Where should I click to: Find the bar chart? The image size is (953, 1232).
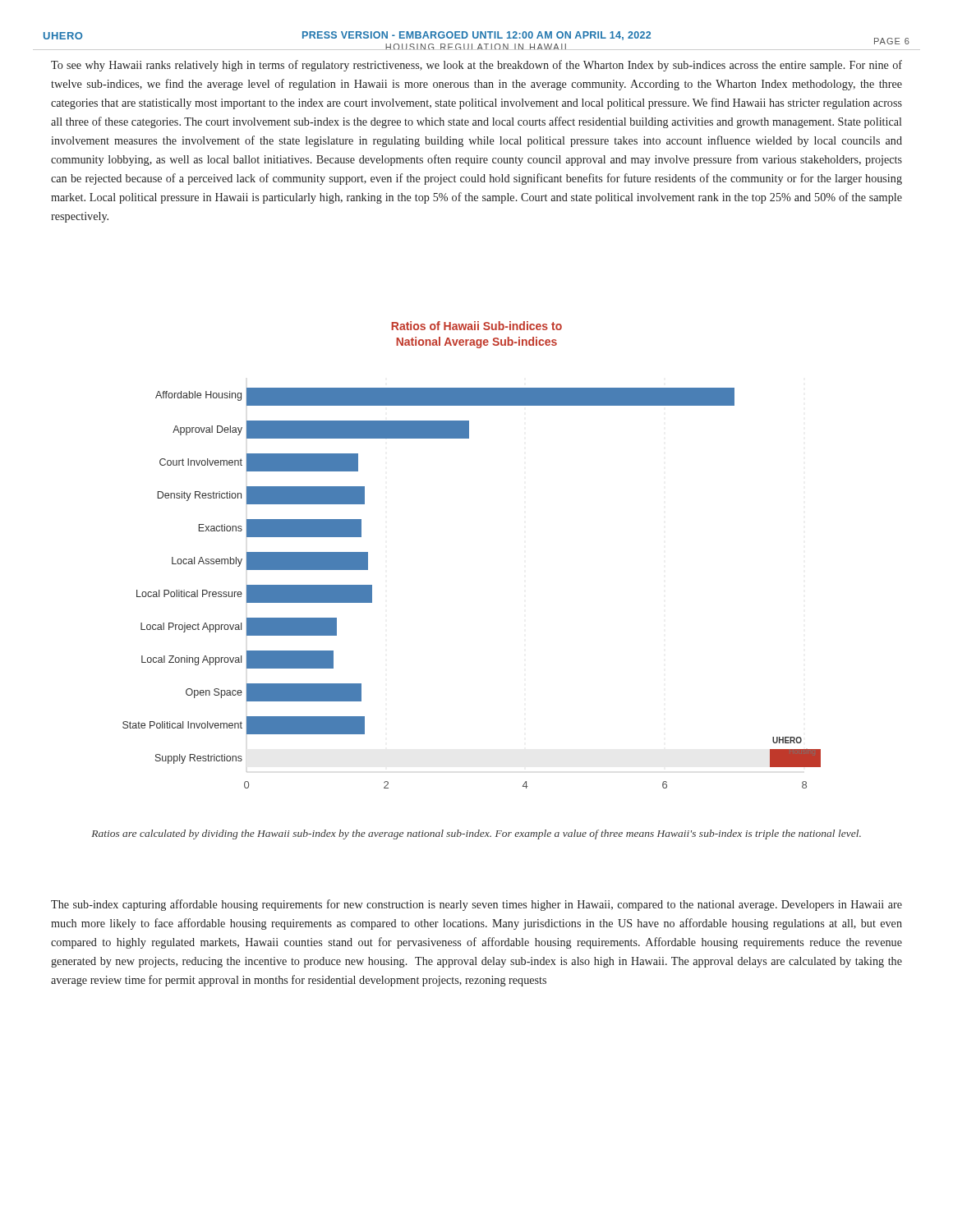coord(476,583)
